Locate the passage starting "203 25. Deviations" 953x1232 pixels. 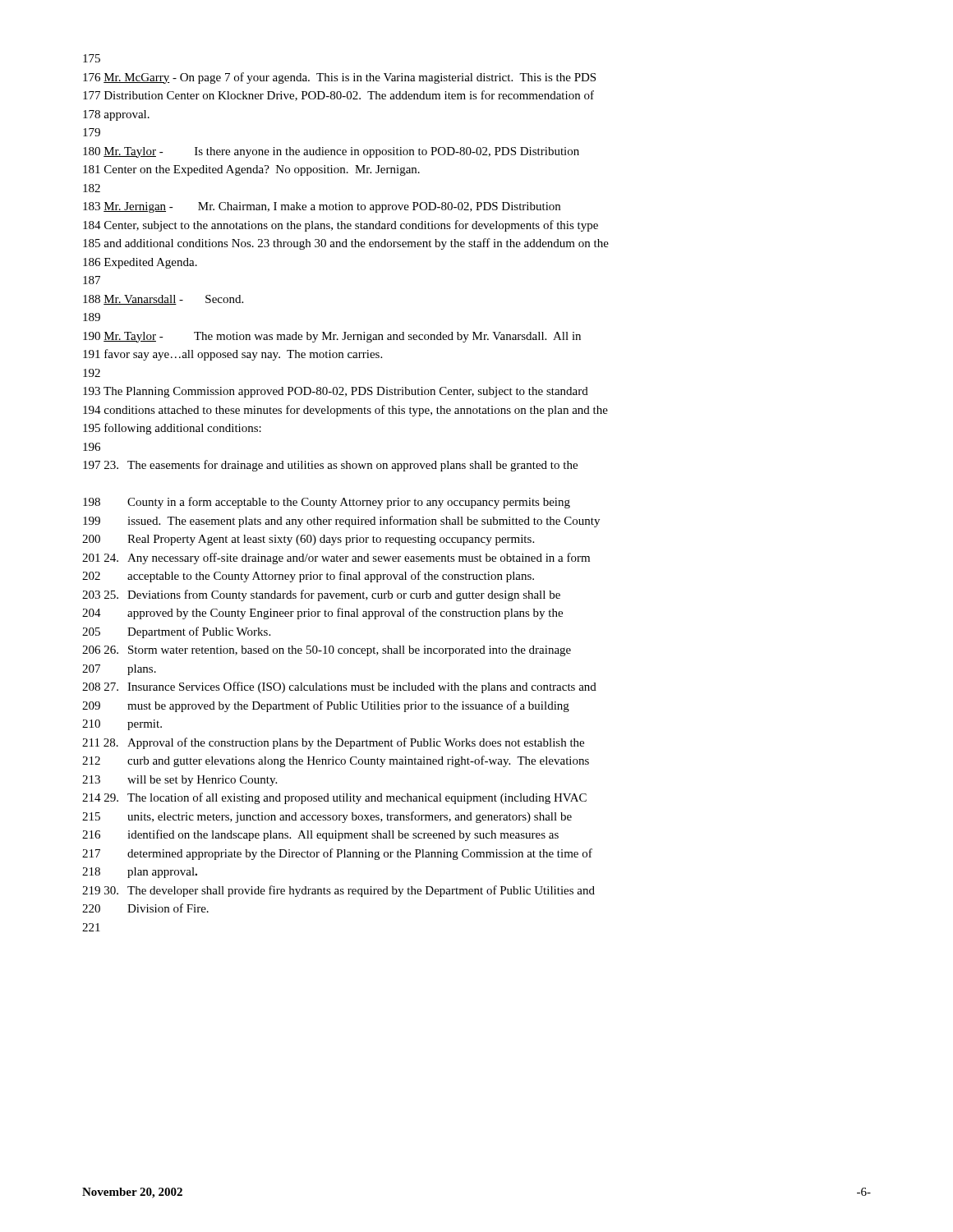(476, 594)
